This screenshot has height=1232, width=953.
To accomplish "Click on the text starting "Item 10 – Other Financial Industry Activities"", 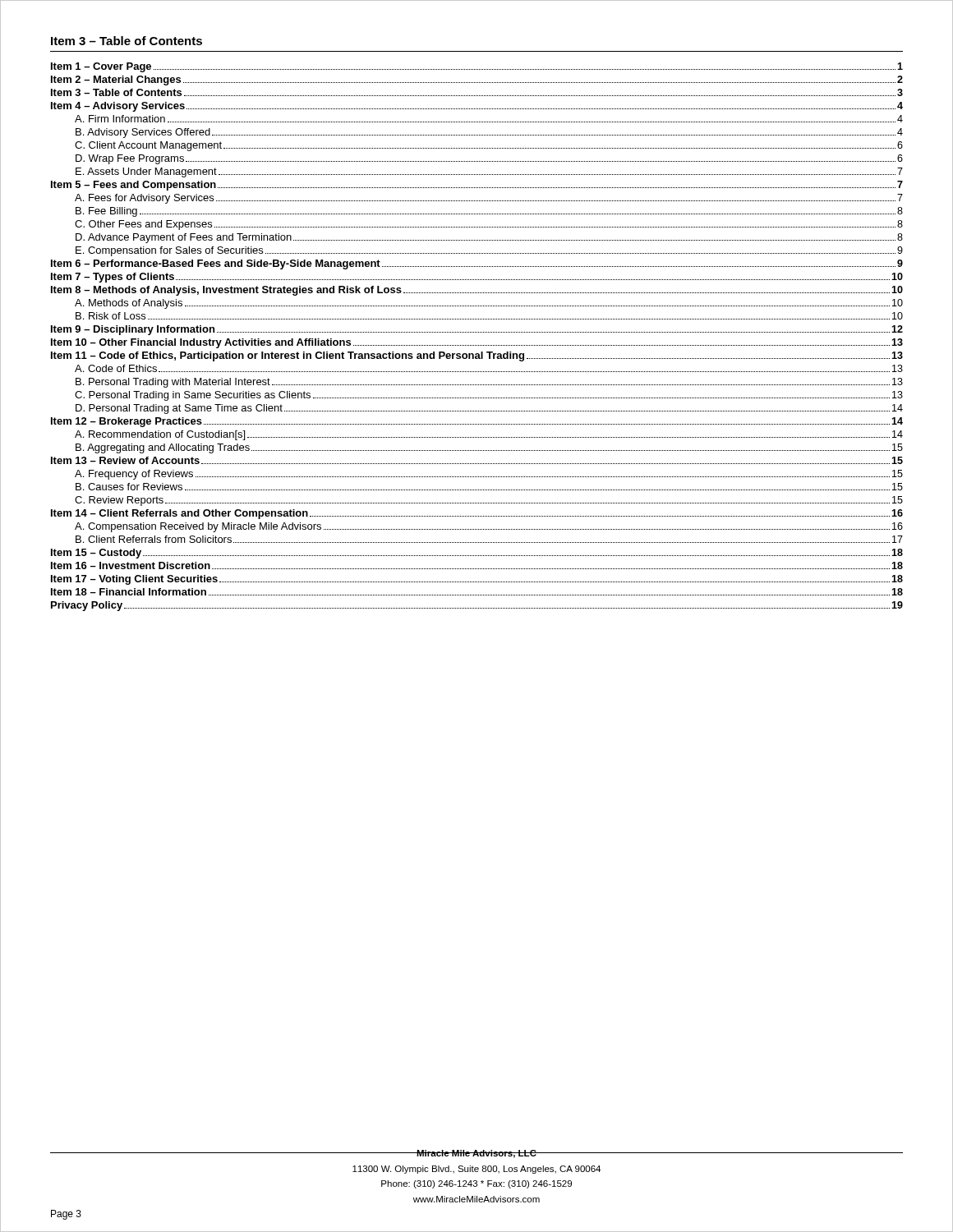I will pos(476,342).
